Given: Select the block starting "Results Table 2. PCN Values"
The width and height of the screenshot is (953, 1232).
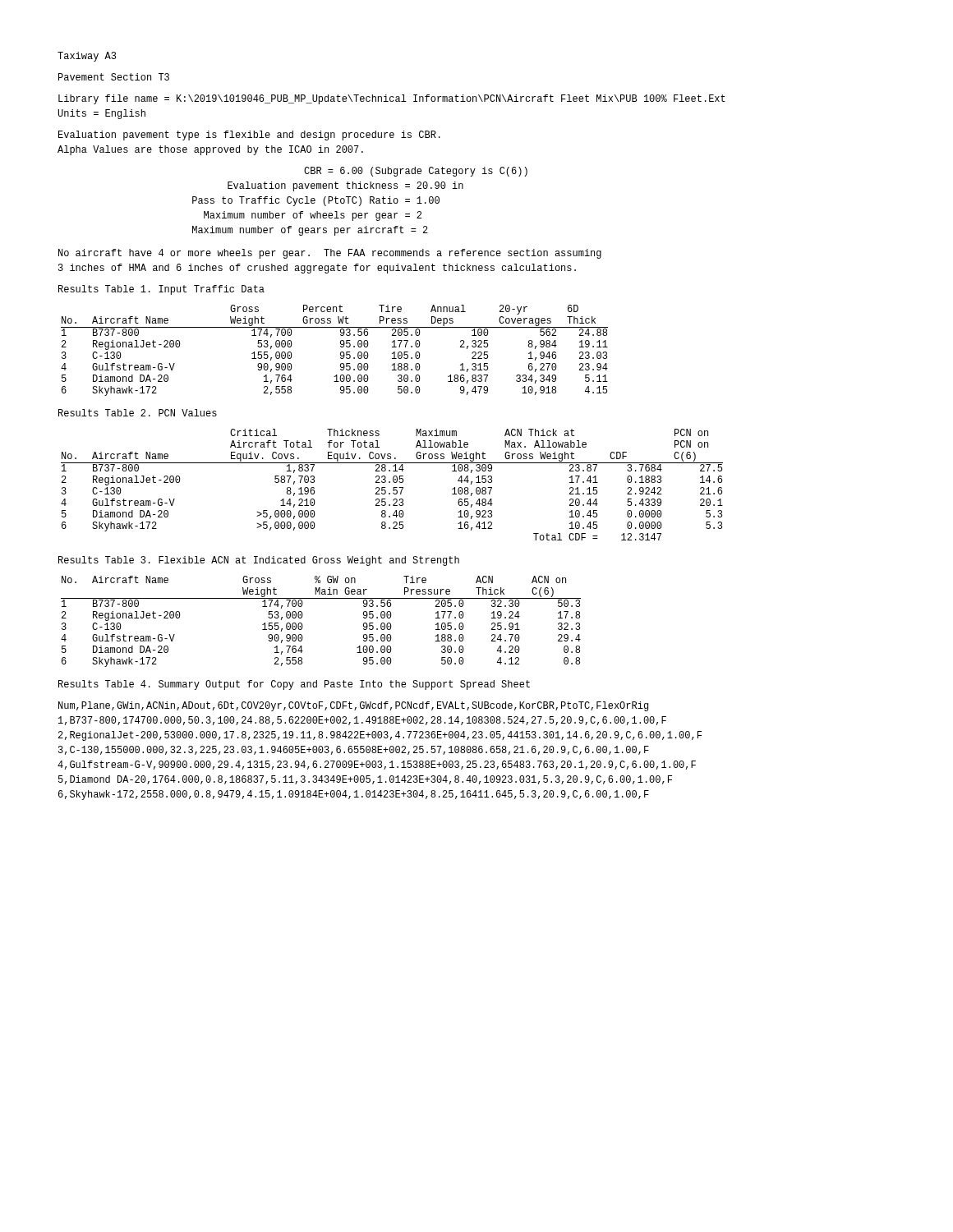Looking at the screenshot, I should coord(137,414).
